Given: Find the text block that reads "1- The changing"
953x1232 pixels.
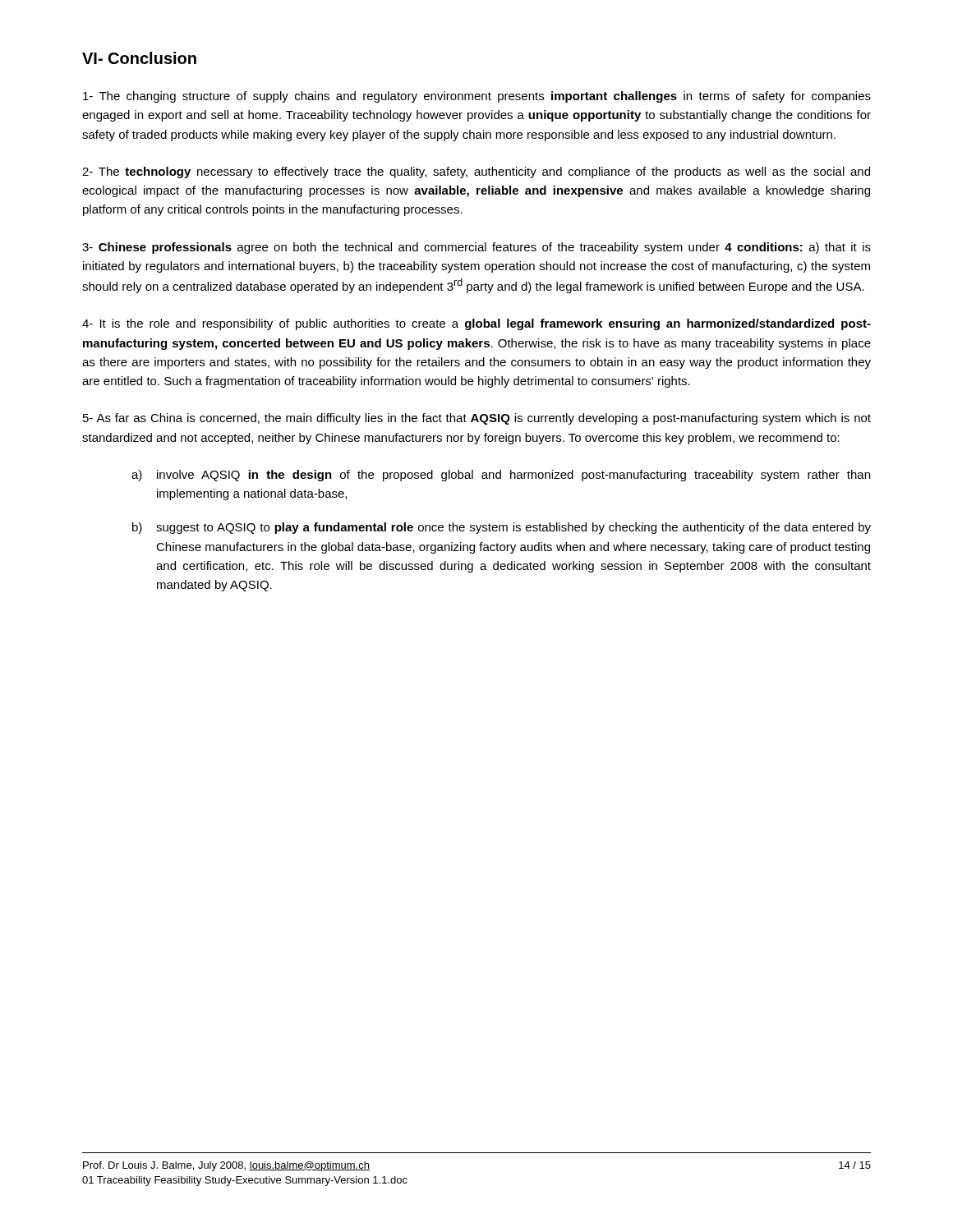Looking at the screenshot, I should [x=476, y=115].
